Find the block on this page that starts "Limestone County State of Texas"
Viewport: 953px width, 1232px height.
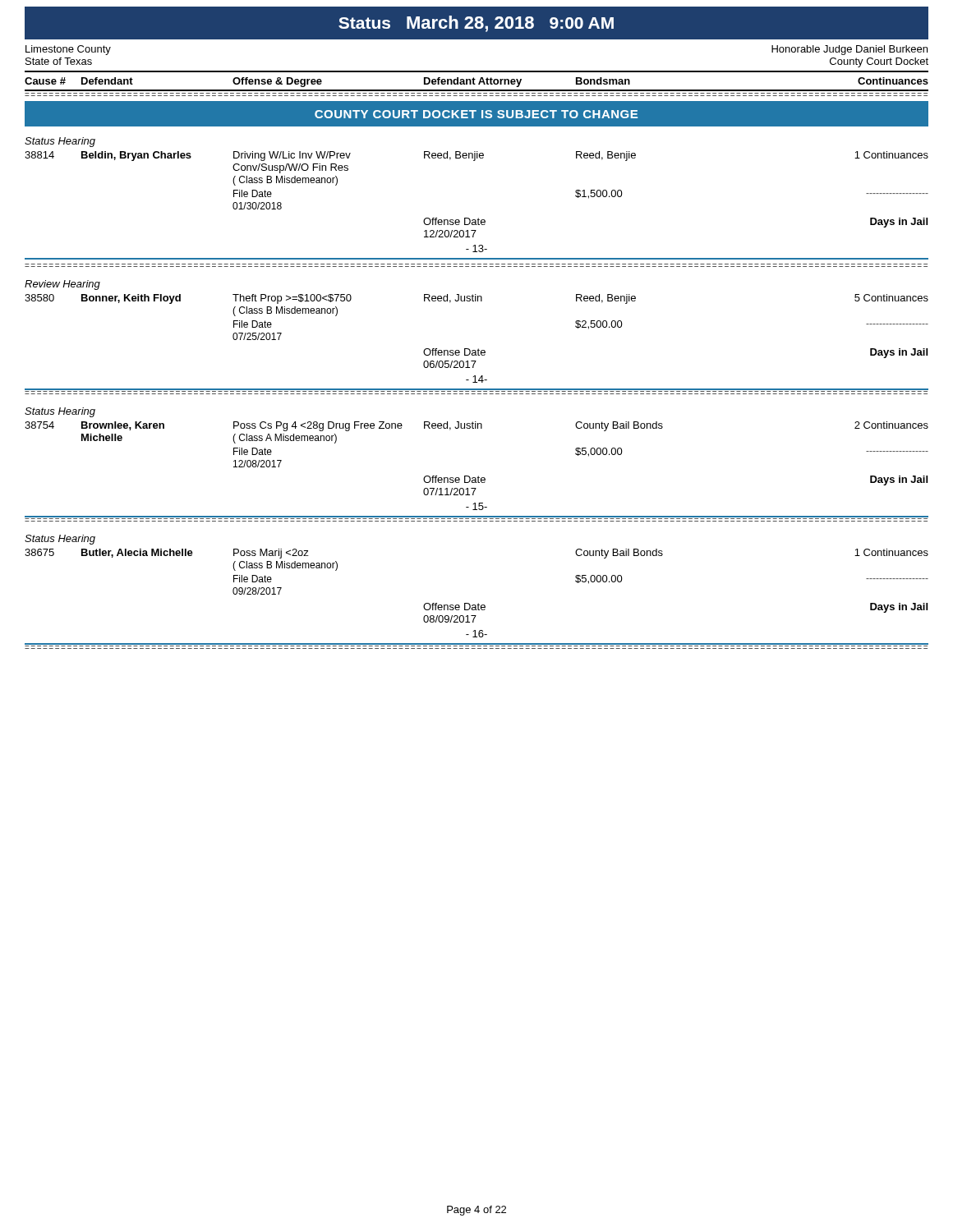coord(71,50)
